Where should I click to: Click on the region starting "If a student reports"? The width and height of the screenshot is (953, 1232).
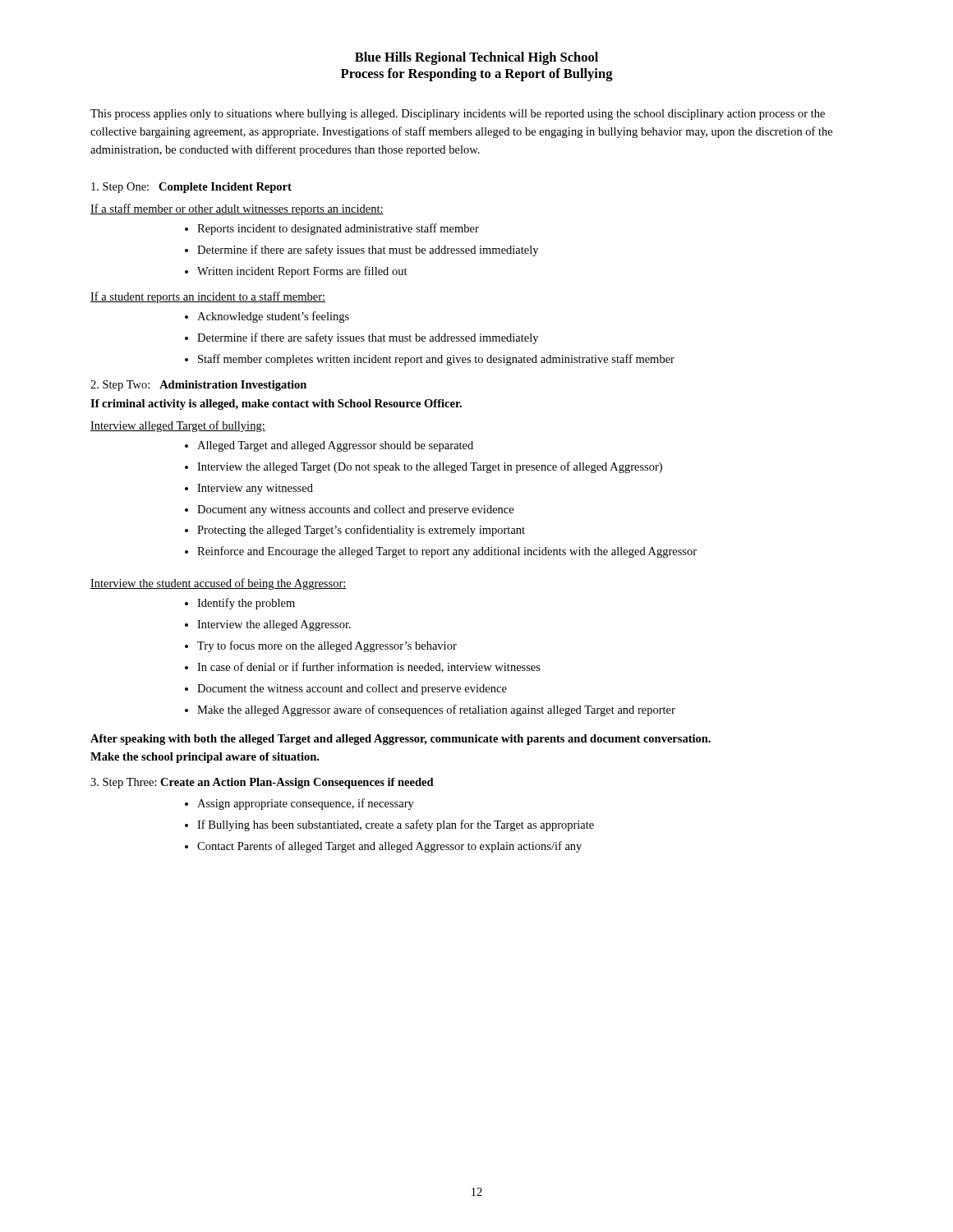click(x=208, y=296)
